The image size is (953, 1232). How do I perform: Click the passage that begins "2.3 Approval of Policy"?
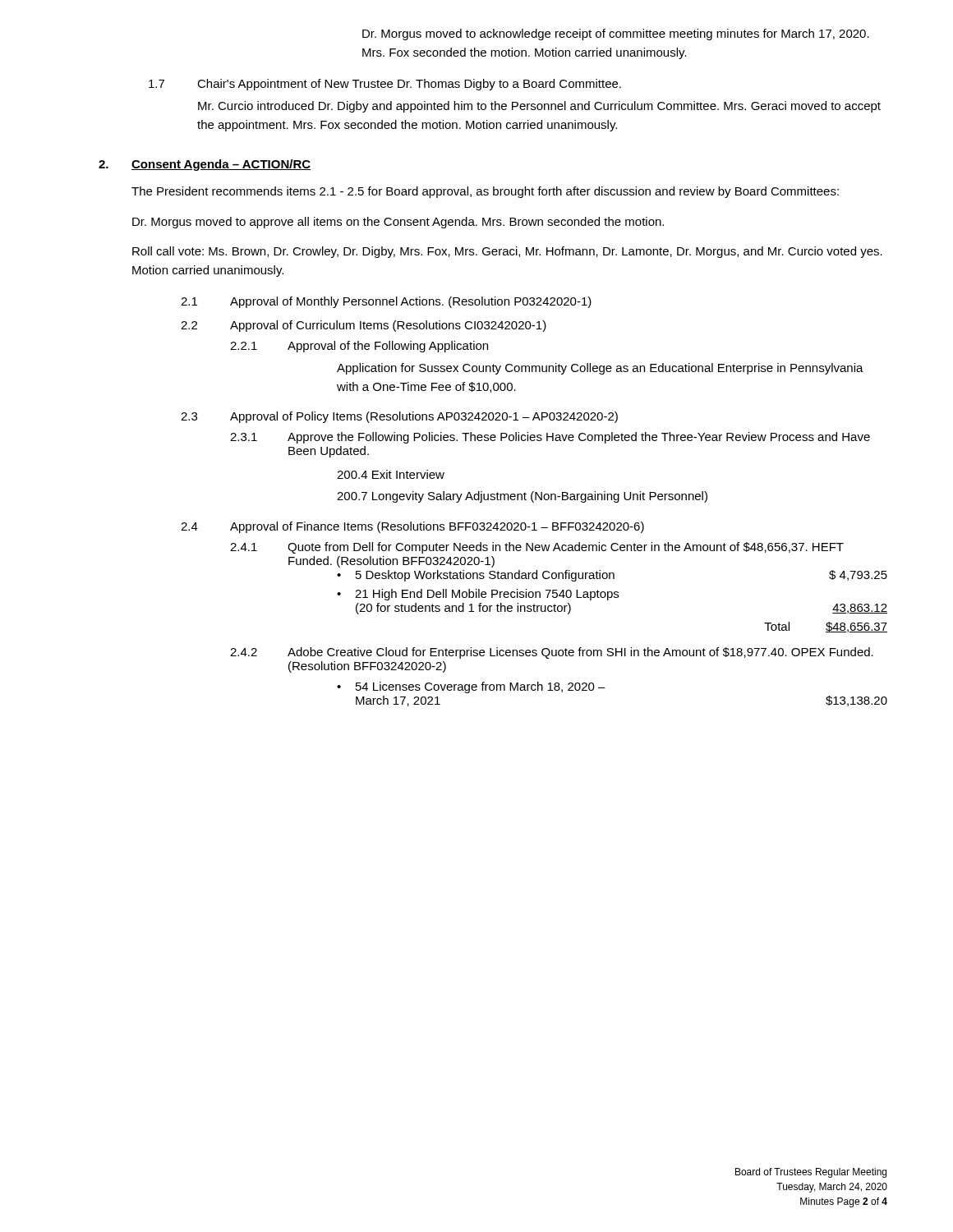click(534, 416)
